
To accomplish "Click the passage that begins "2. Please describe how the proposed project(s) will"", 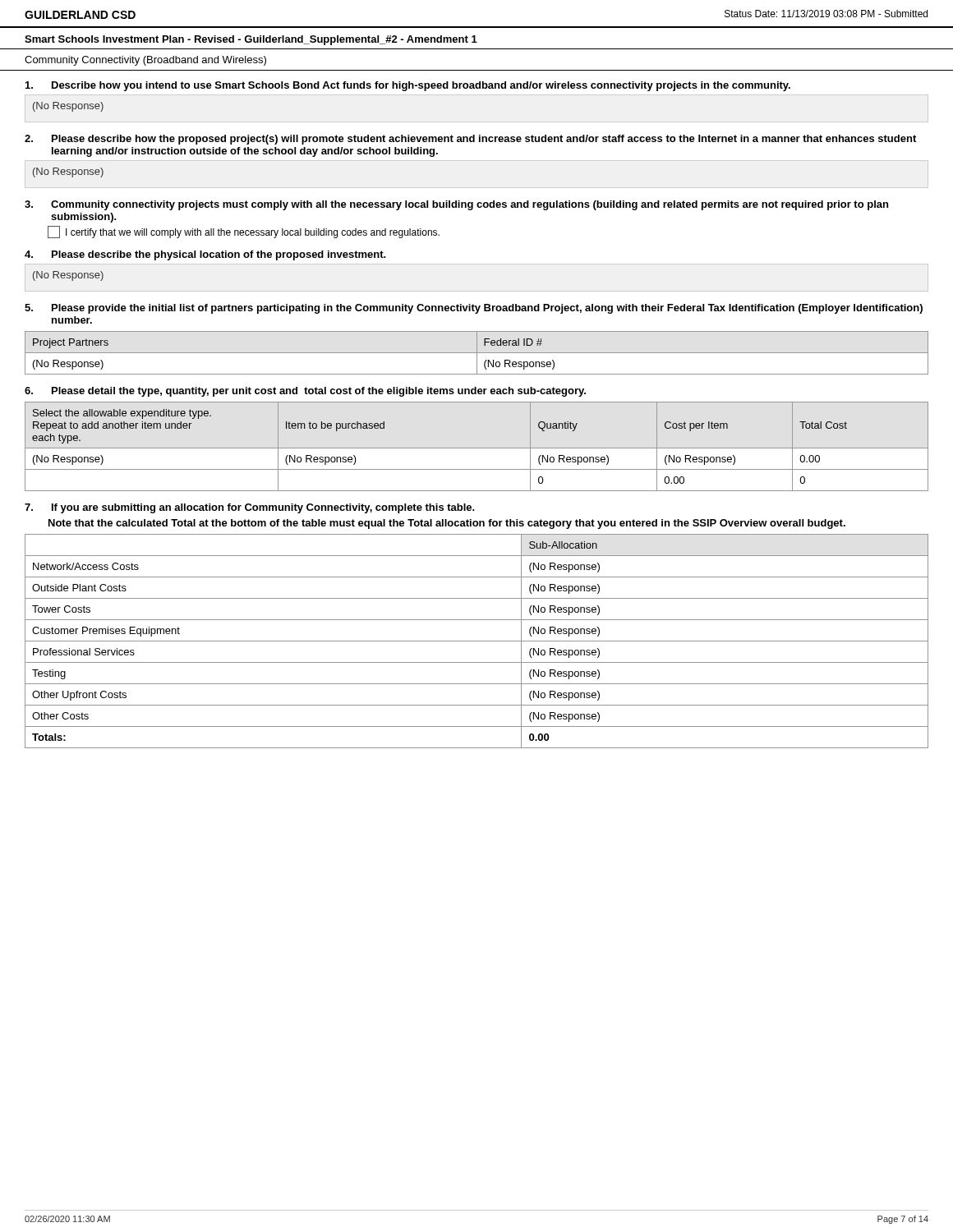I will pos(476,145).
